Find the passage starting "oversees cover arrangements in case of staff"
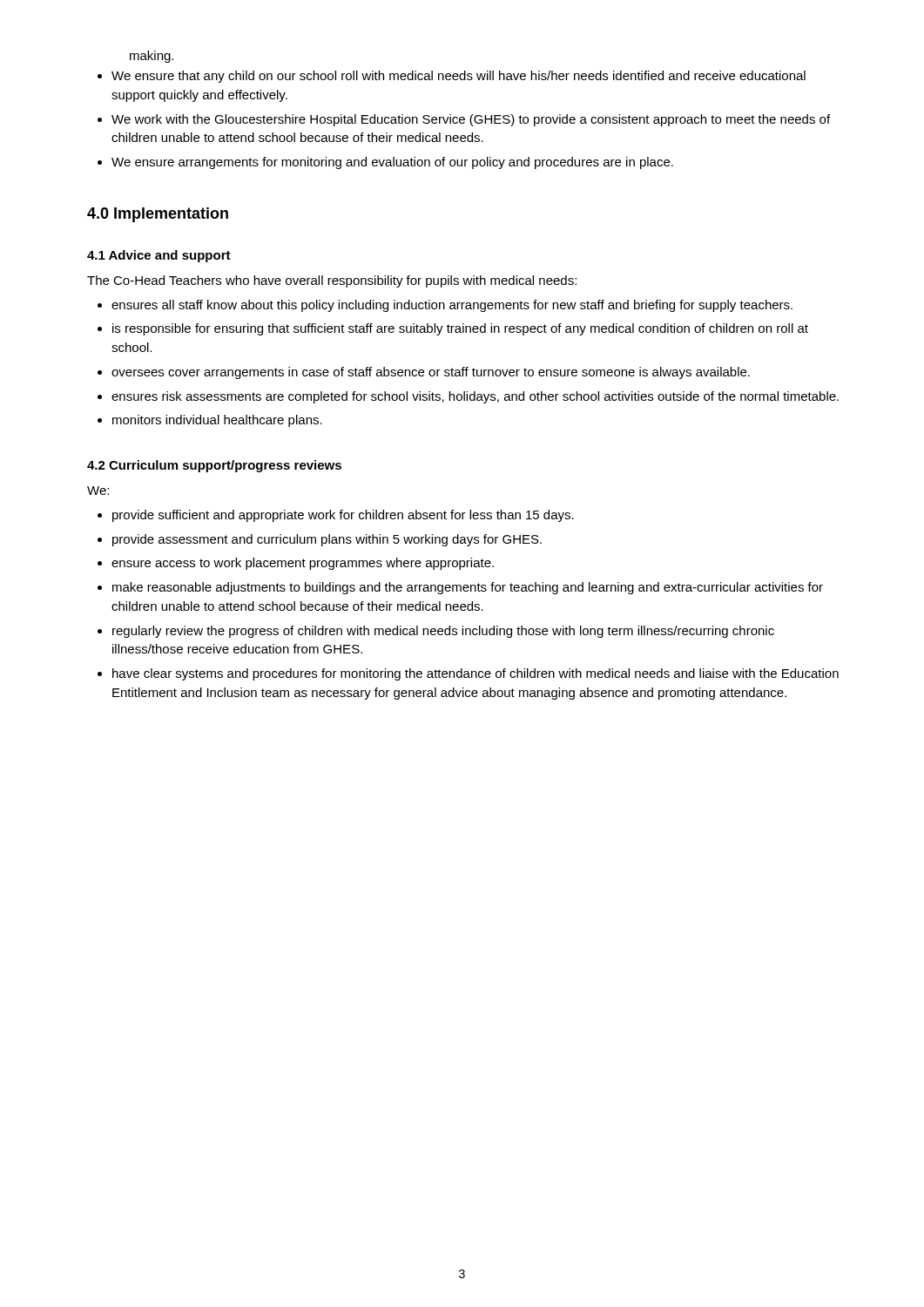This screenshot has height=1307, width=924. pos(431,371)
